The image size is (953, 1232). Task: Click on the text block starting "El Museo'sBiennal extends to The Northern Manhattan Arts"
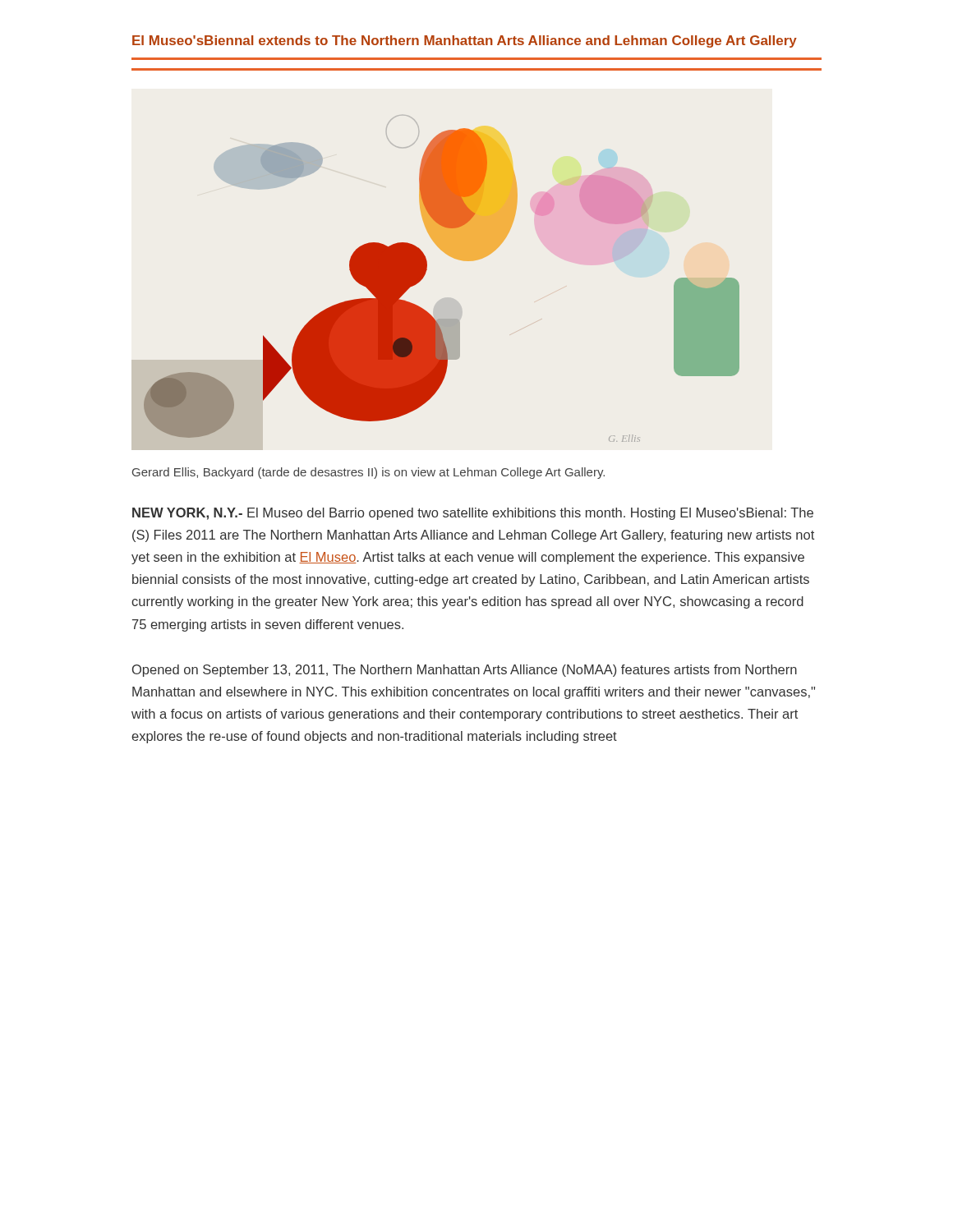(476, 46)
